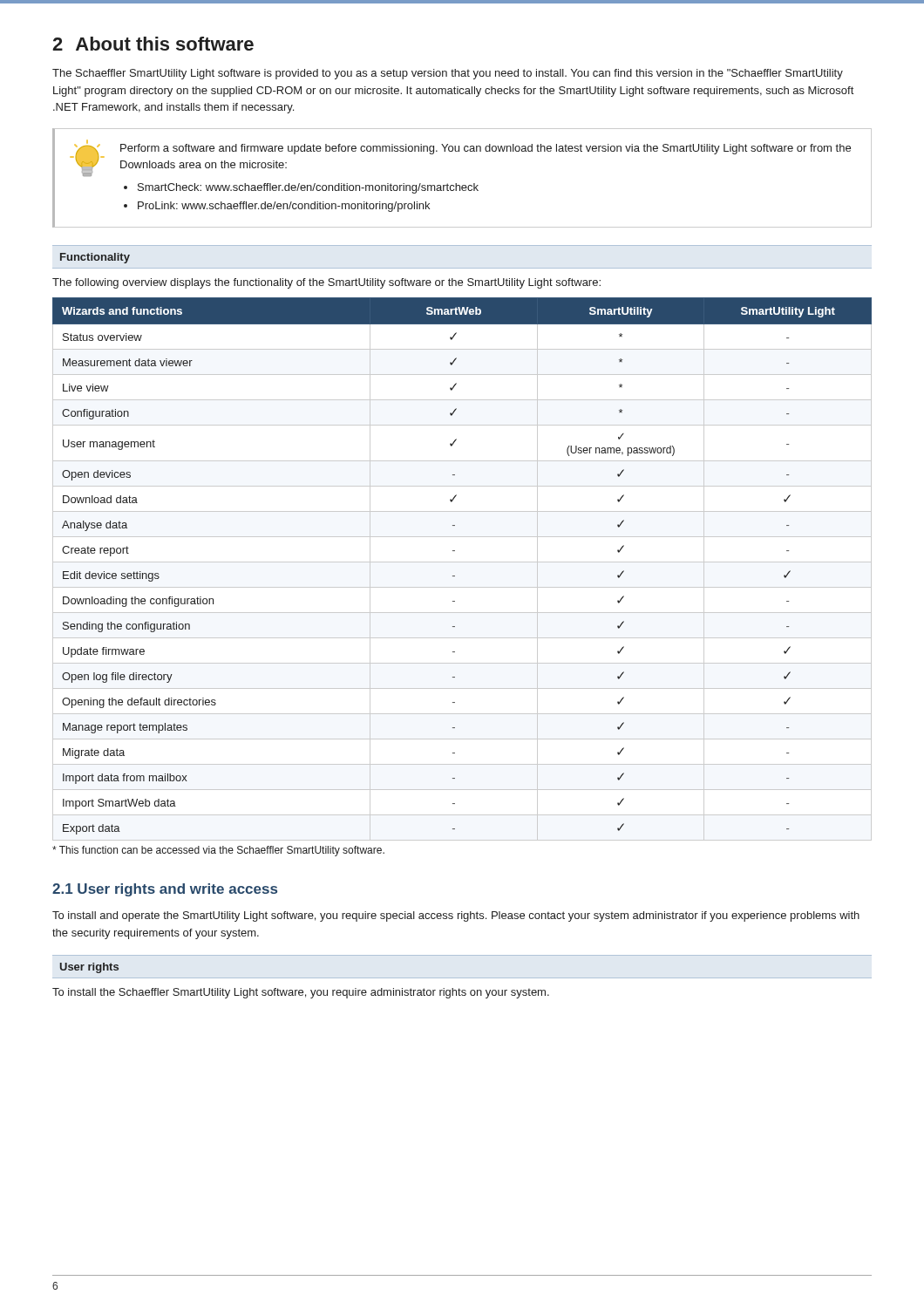Click on the text block starting "User rights"
Screen dimensions: 1308x924
click(89, 967)
